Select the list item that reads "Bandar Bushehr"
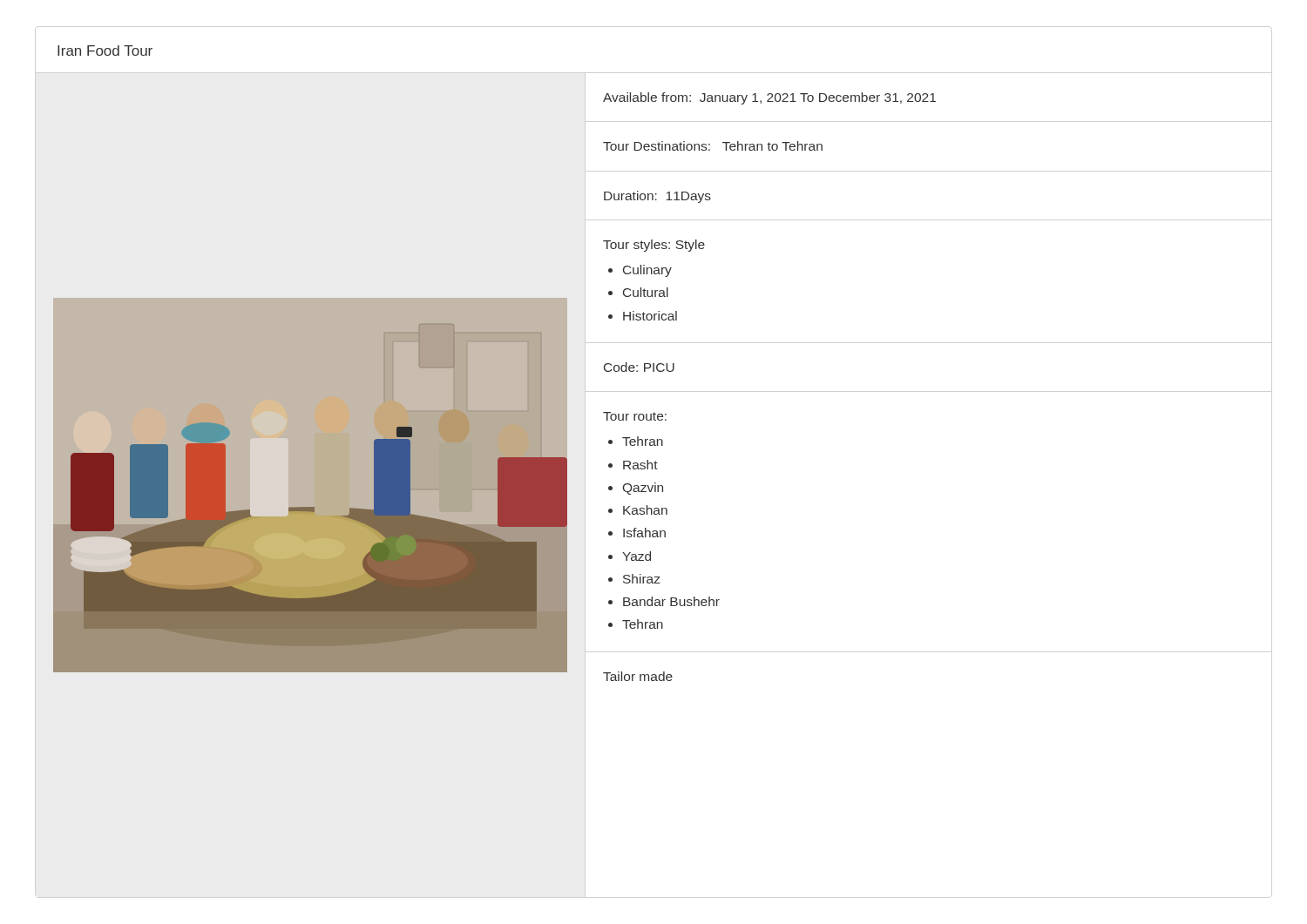Image resolution: width=1307 pixels, height=924 pixels. point(671,601)
